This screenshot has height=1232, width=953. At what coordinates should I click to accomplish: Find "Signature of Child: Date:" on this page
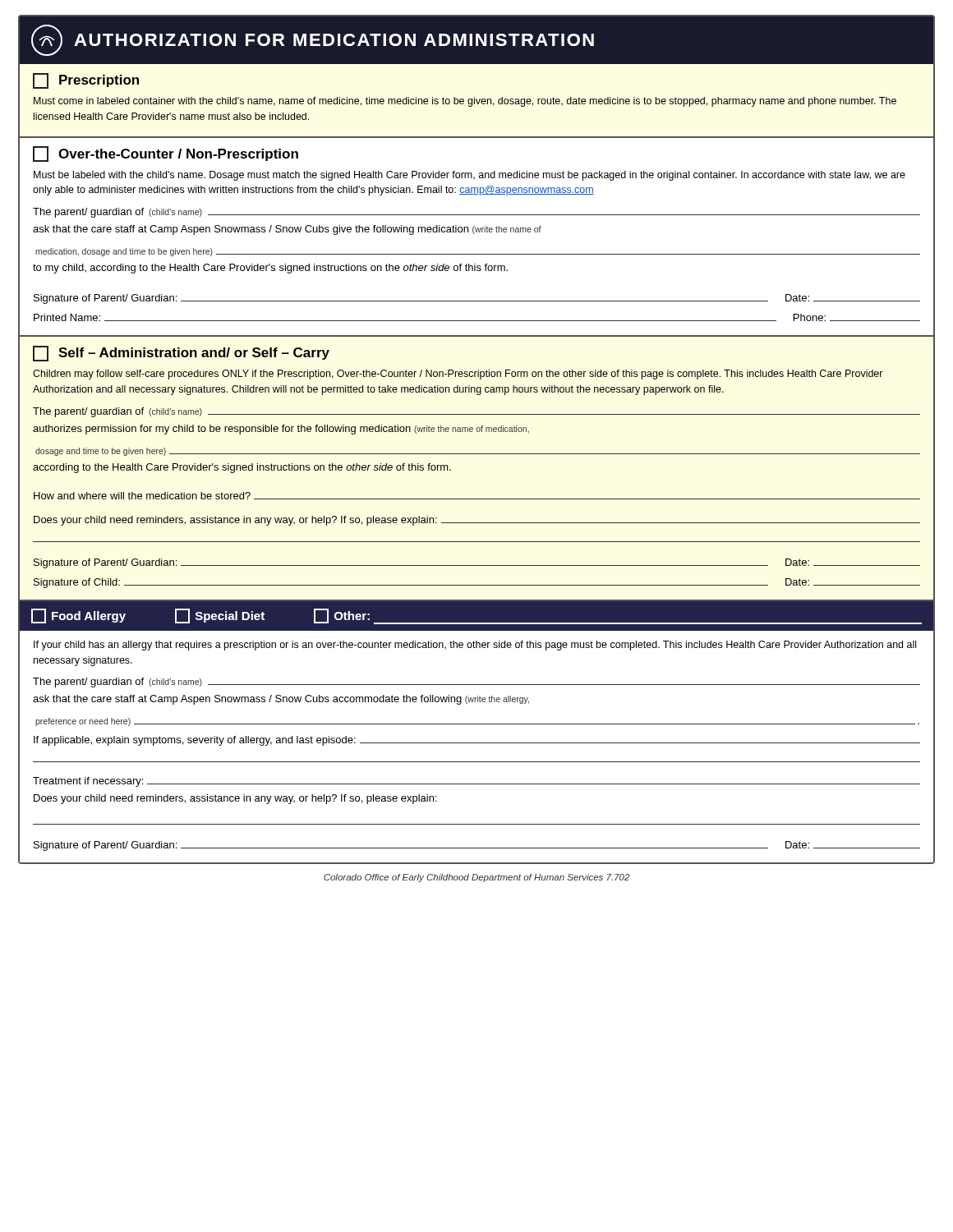coord(476,580)
